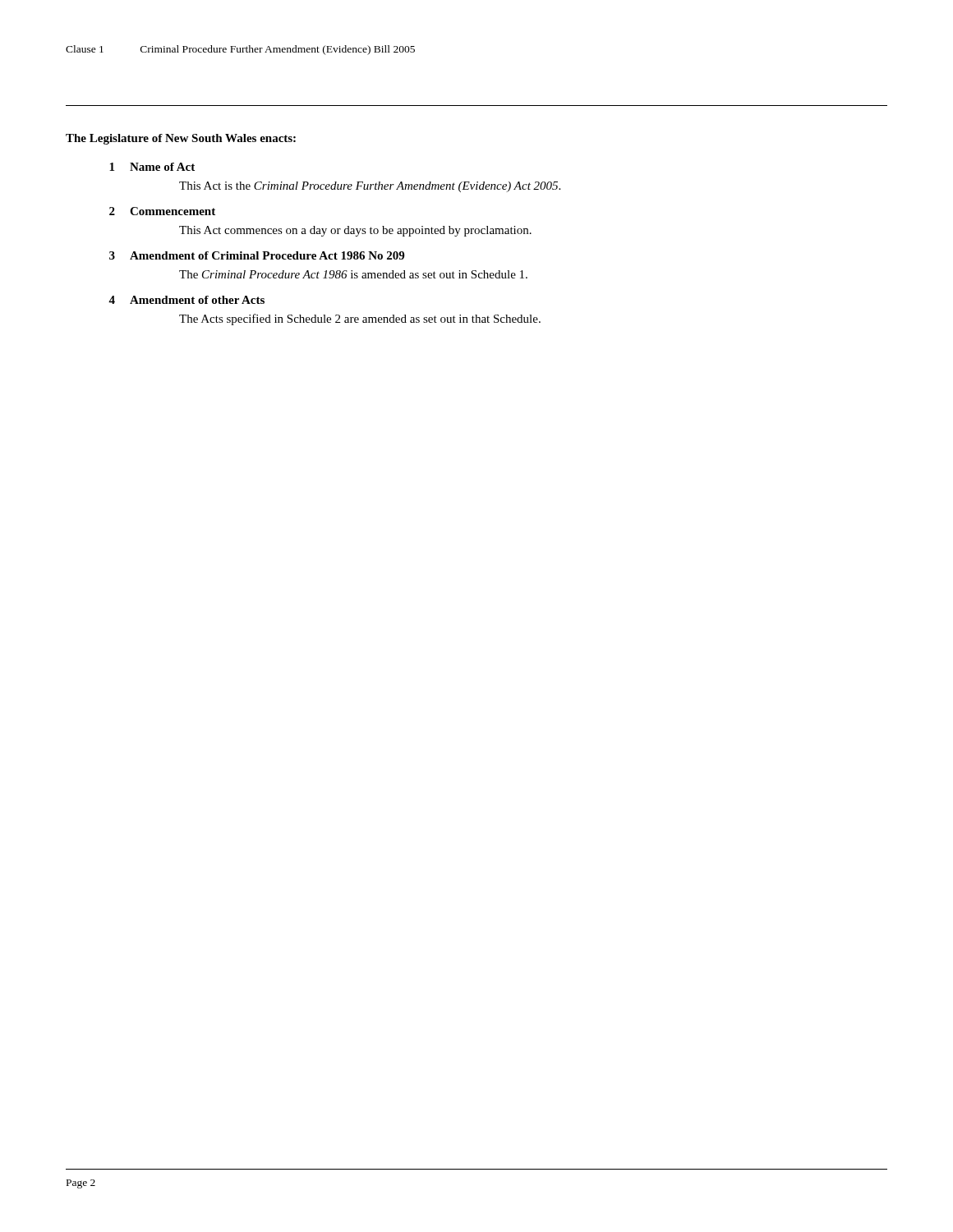The width and height of the screenshot is (953, 1232).
Task: Point to the element starting "This Act commences"
Action: tap(356, 230)
